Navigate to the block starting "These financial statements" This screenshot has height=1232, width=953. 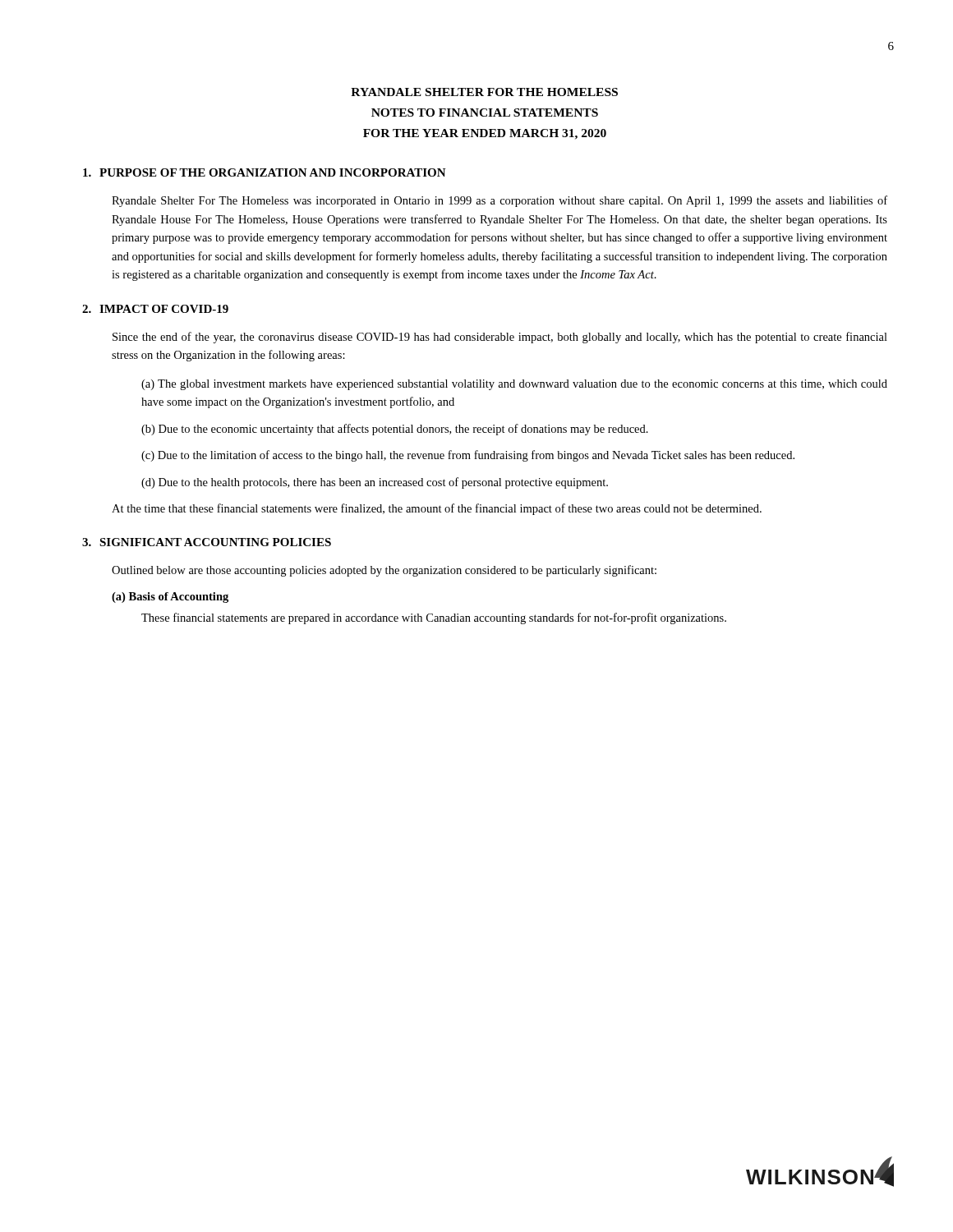pyautogui.click(x=434, y=618)
